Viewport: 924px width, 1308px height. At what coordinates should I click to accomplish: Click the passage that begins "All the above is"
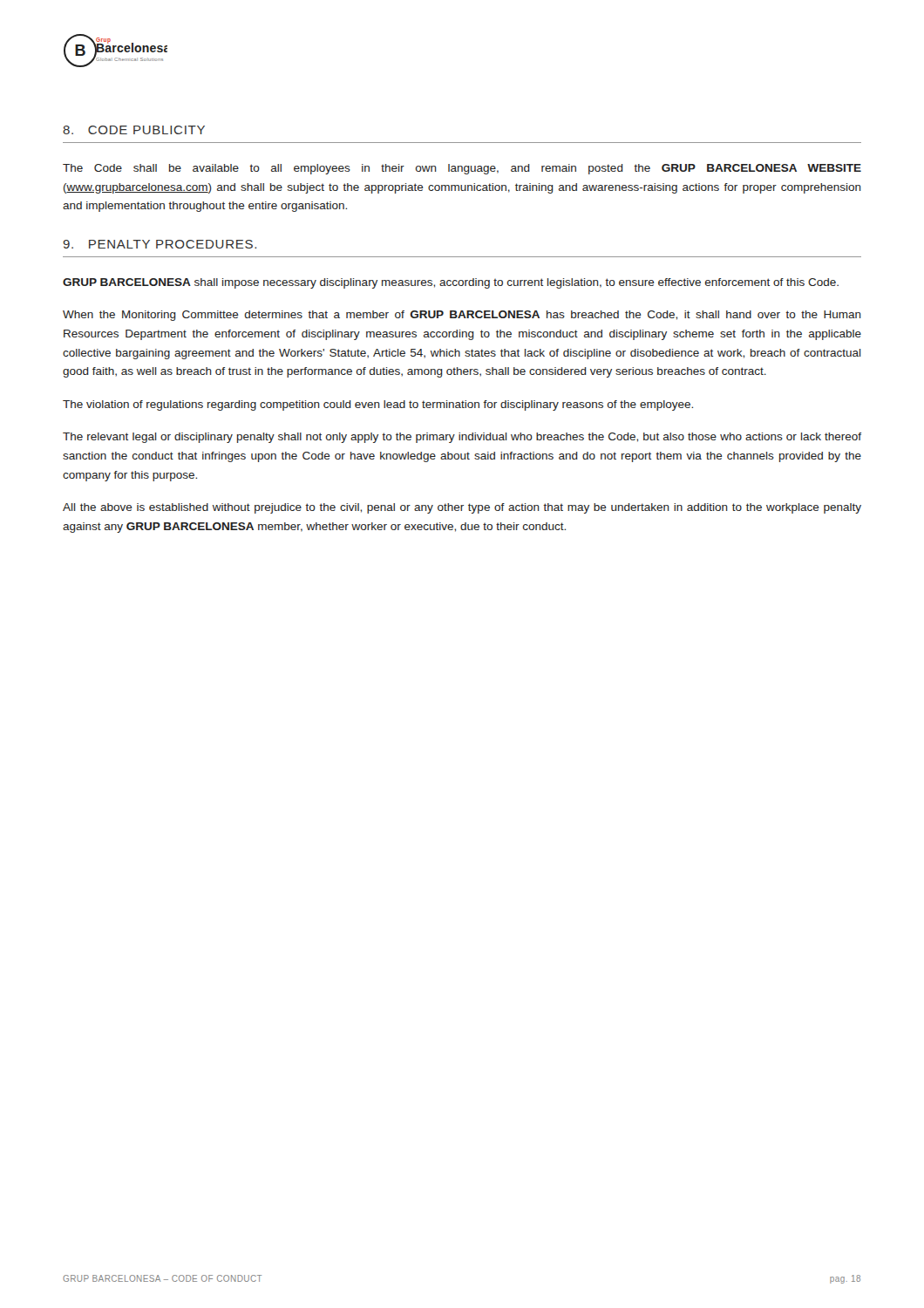click(462, 517)
